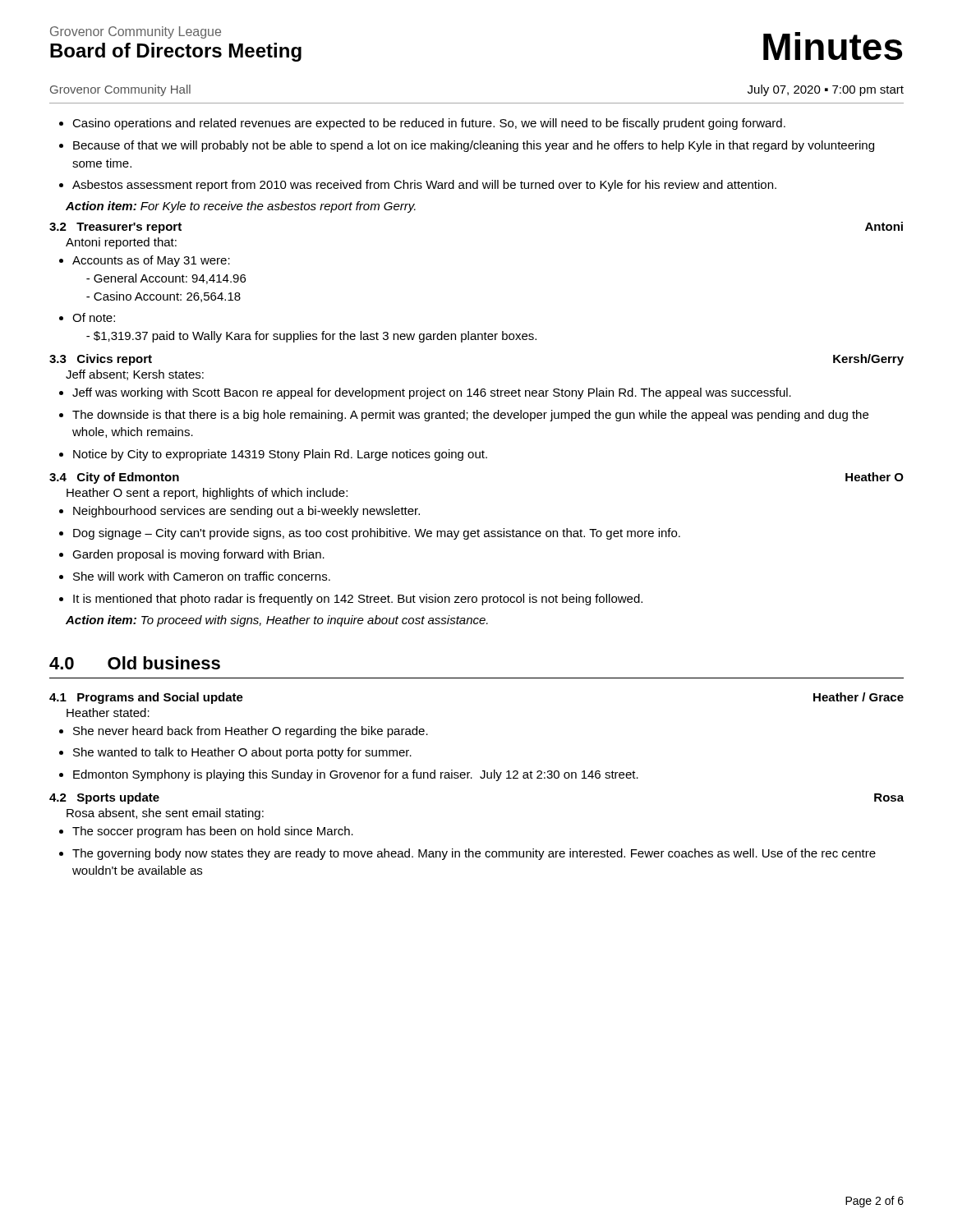
Task: Locate the text containing "Antoni reported that:"
Action: 122,242
